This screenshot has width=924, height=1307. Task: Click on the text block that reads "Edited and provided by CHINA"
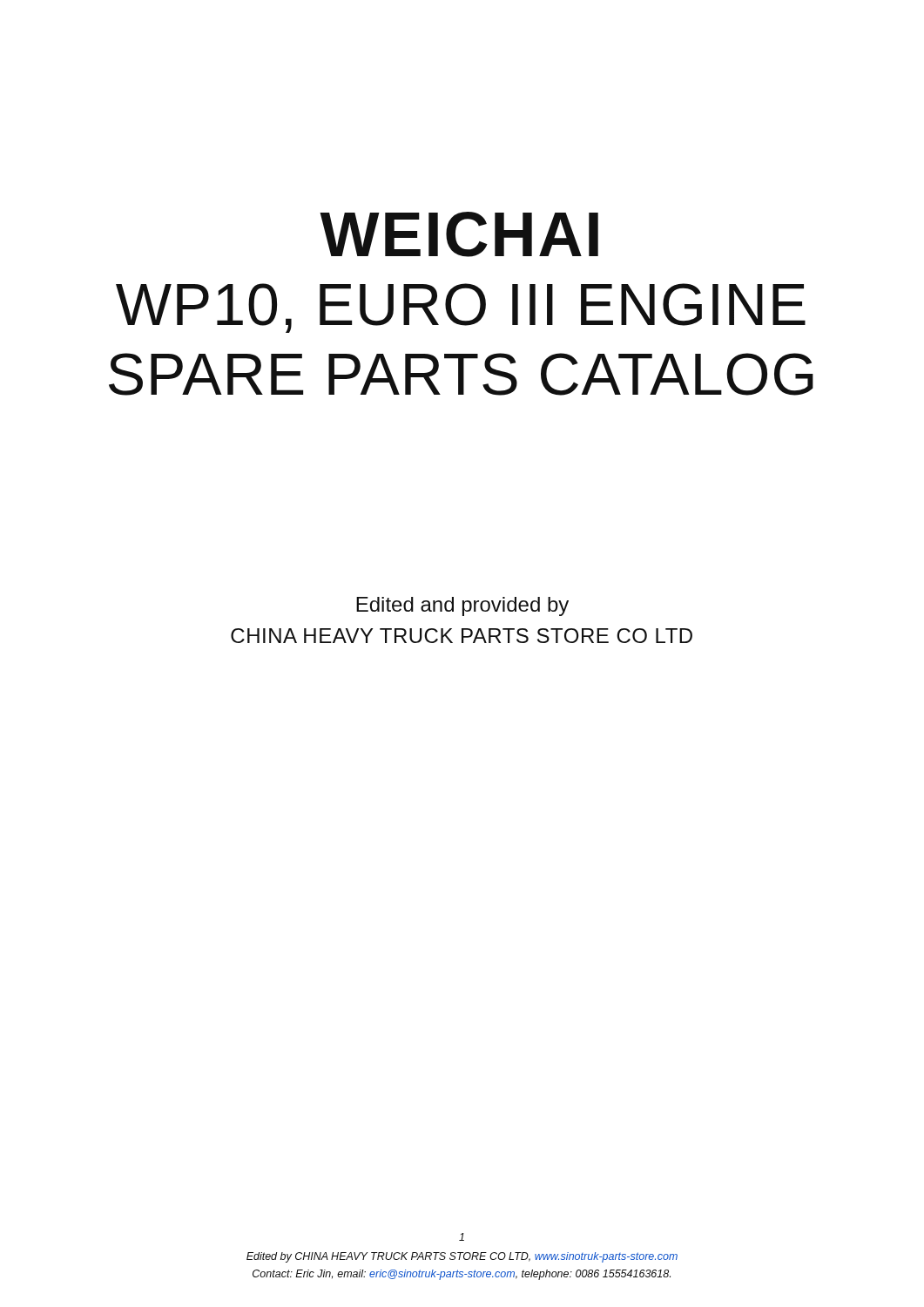coord(462,620)
